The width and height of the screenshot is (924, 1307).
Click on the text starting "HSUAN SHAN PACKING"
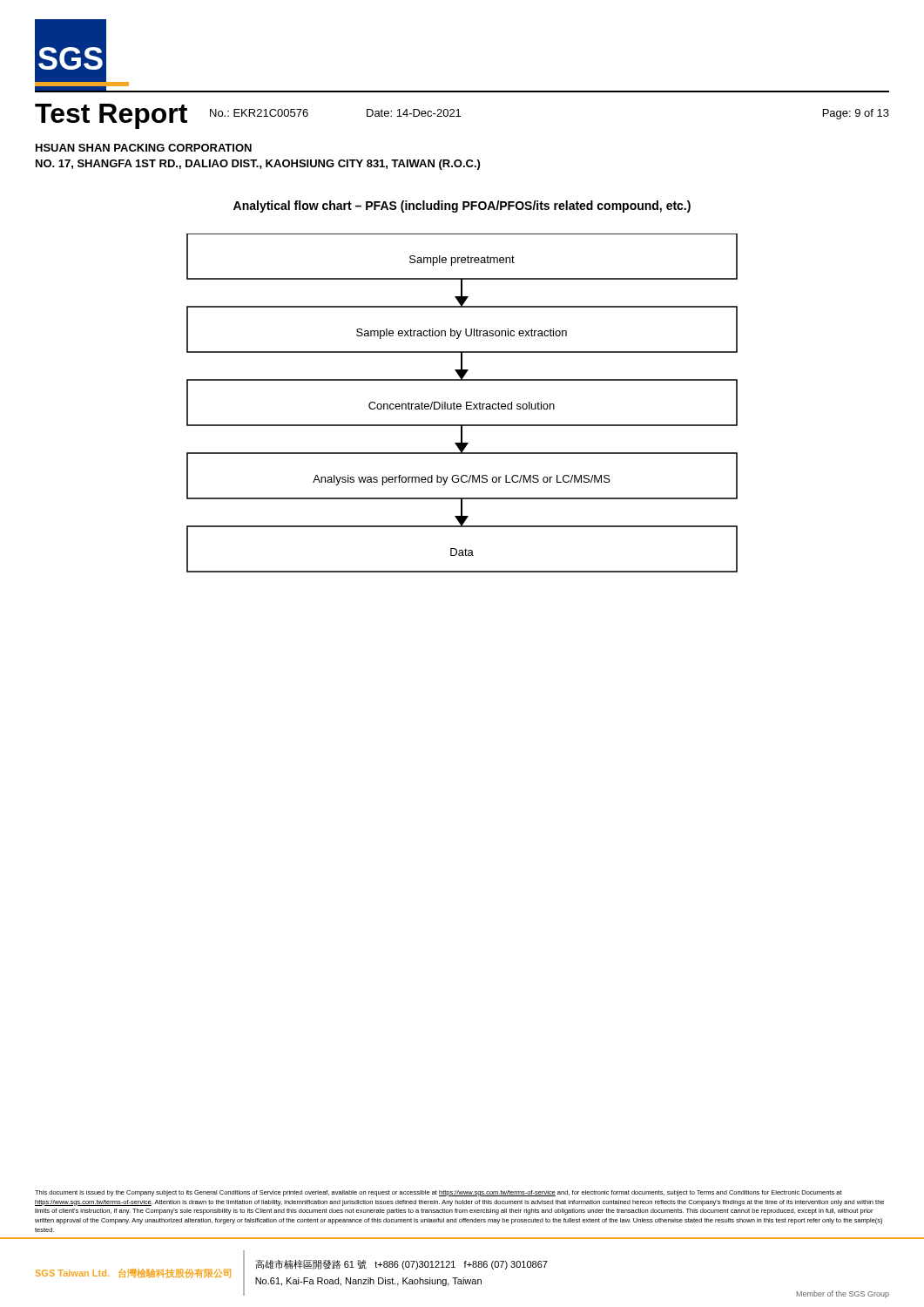coord(143,148)
